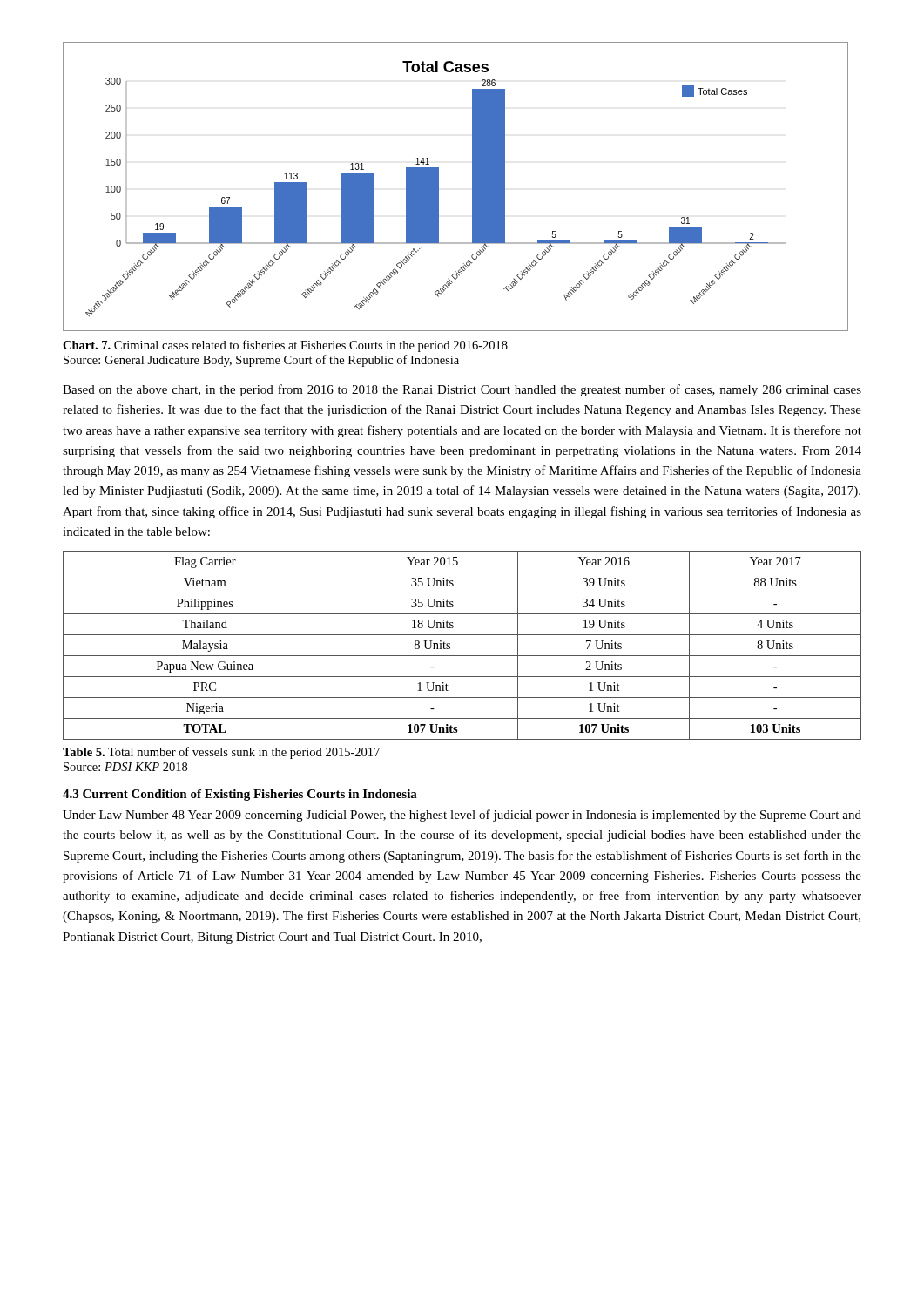This screenshot has width=924, height=1307.
Task: Select the region starting "Table 5. Total number of"
Action: pyautogui.click(x=221, y=759)
